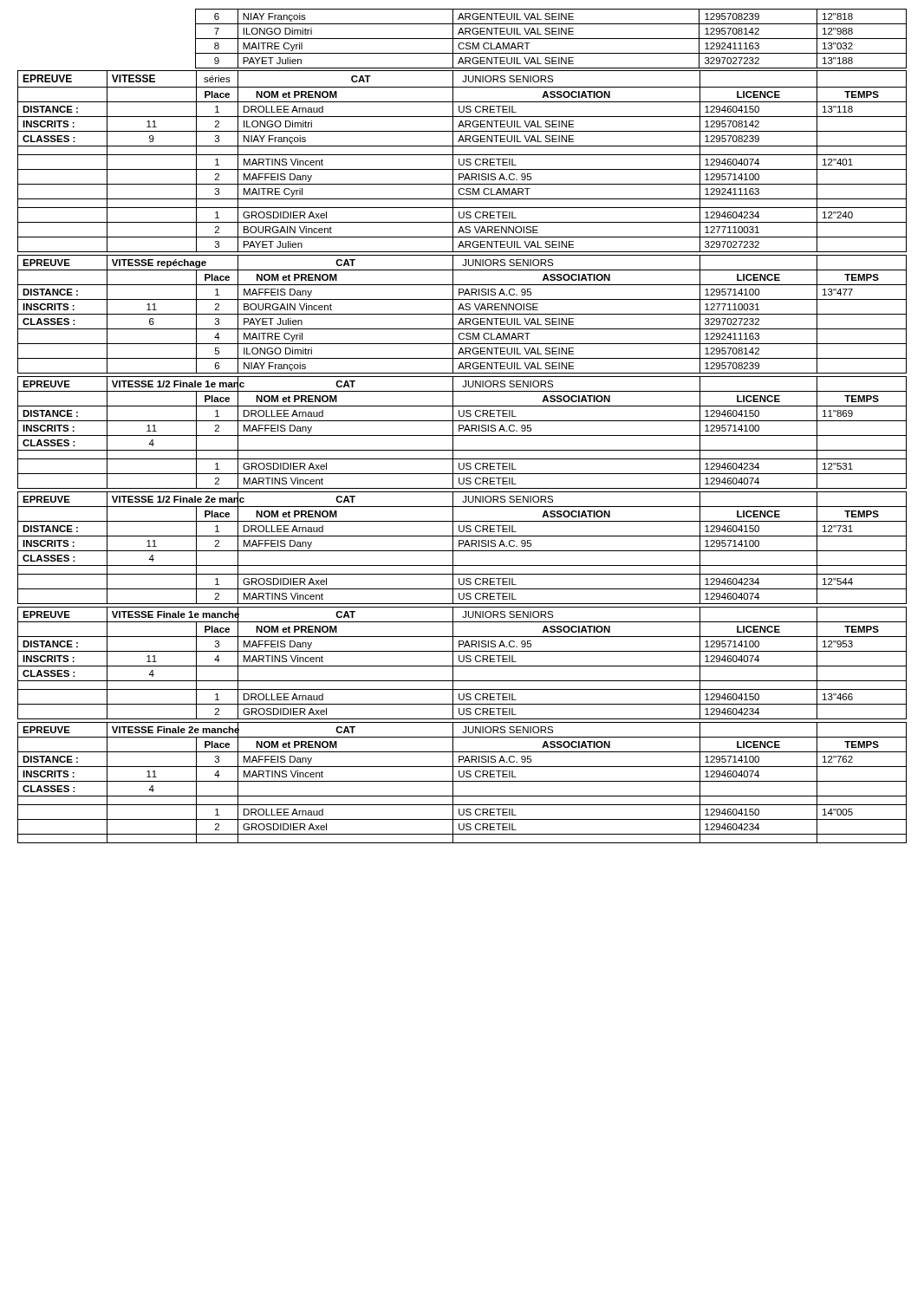Locate the table with the text "VITESSE 1/2 Finale 2e"
This screenshot has width=924, height=1300.
[462, 548]
